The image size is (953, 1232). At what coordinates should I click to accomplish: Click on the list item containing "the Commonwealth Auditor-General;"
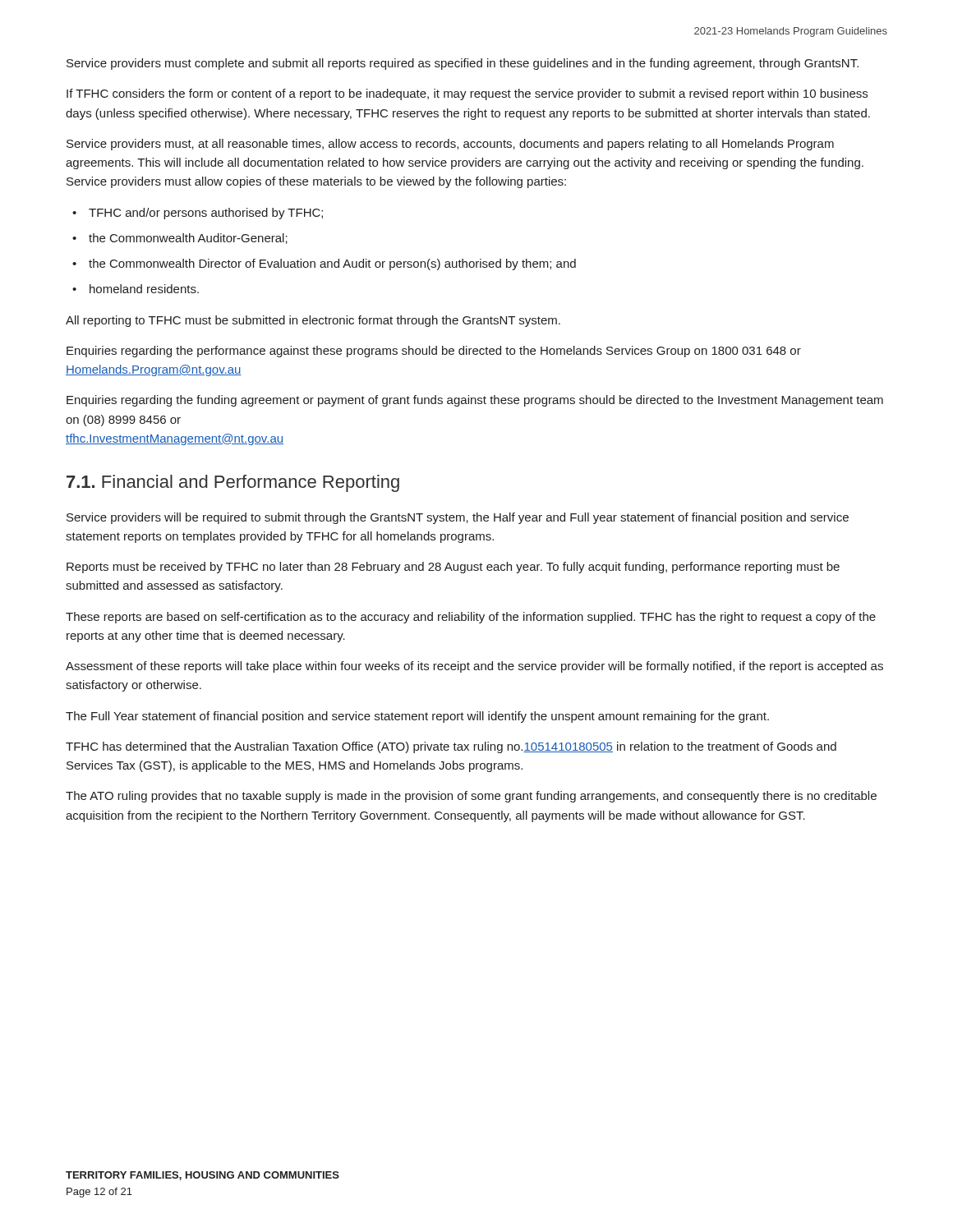[188, 238]
